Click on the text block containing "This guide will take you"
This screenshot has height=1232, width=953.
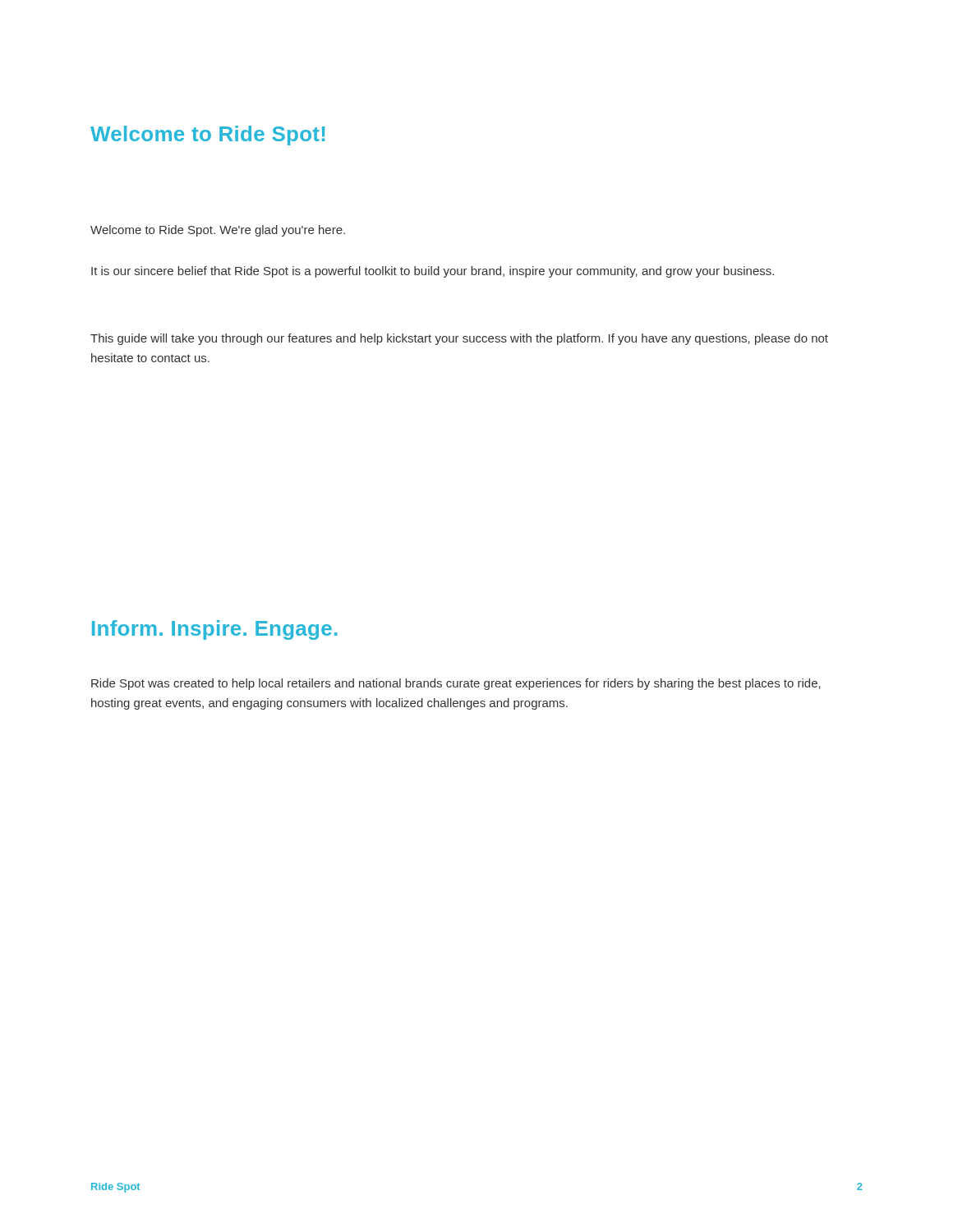pos(459,348)
